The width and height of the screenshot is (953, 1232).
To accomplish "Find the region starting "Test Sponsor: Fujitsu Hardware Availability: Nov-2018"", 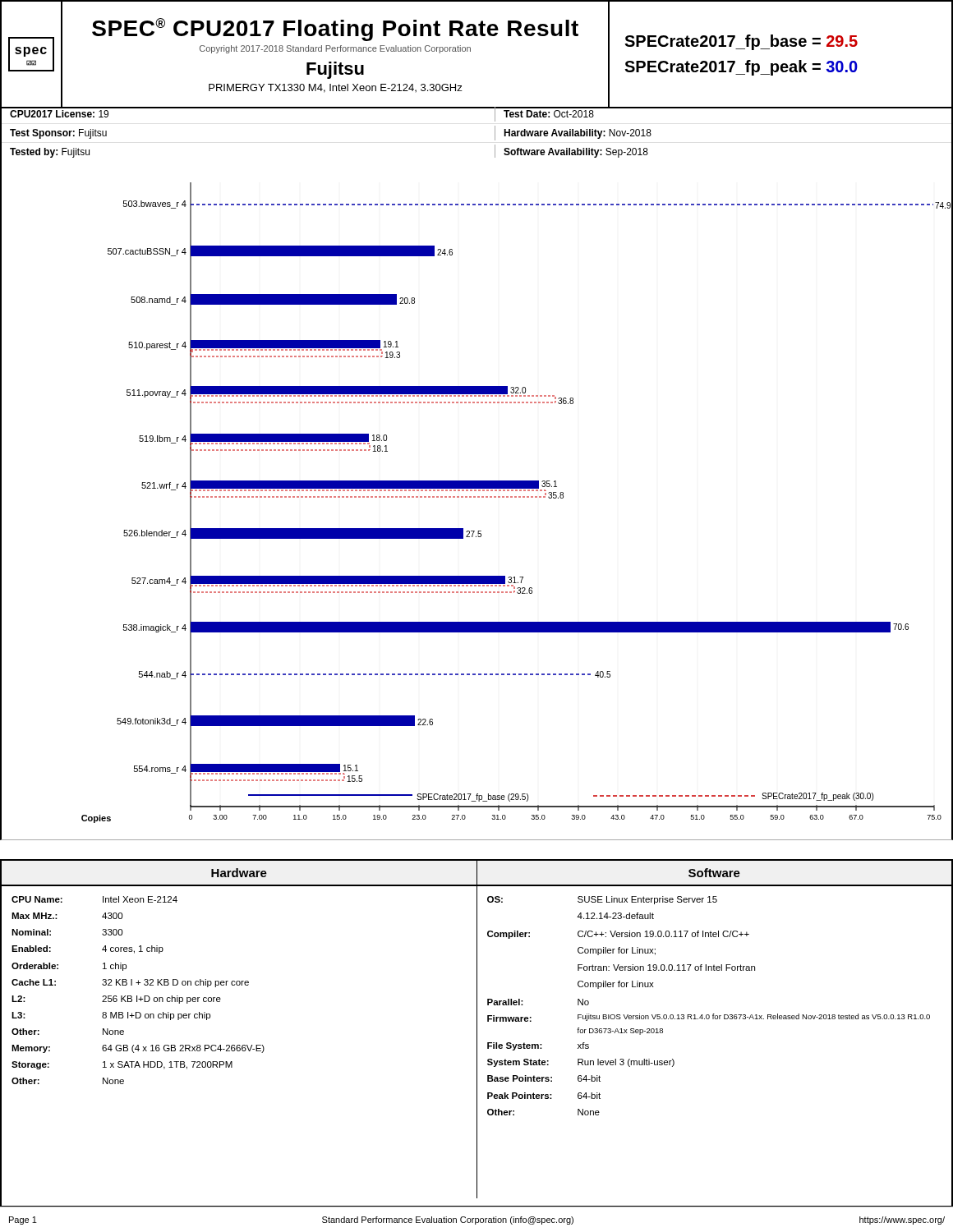I will click(41, 132).
